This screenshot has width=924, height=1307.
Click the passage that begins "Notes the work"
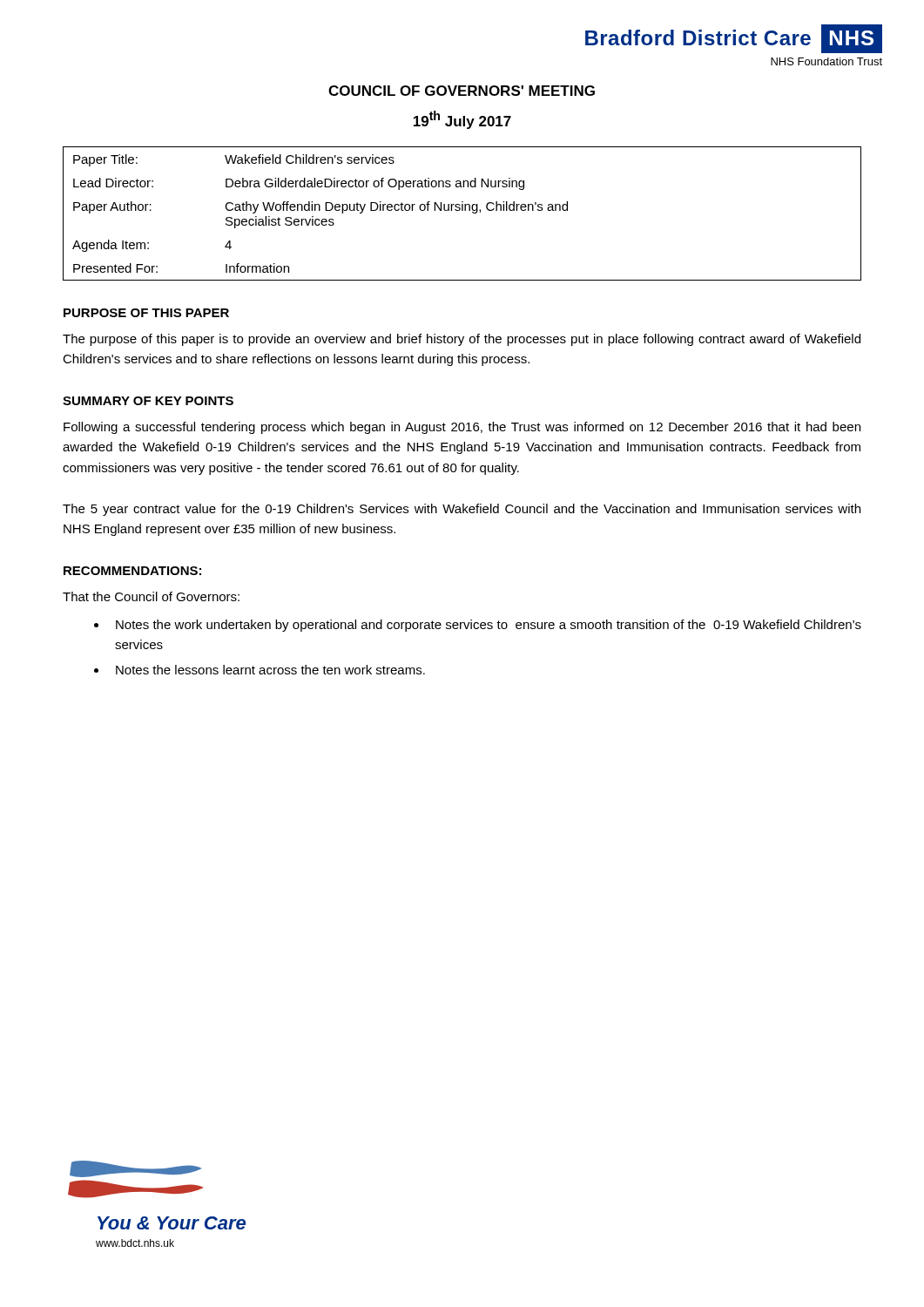(x=488, y=634)
